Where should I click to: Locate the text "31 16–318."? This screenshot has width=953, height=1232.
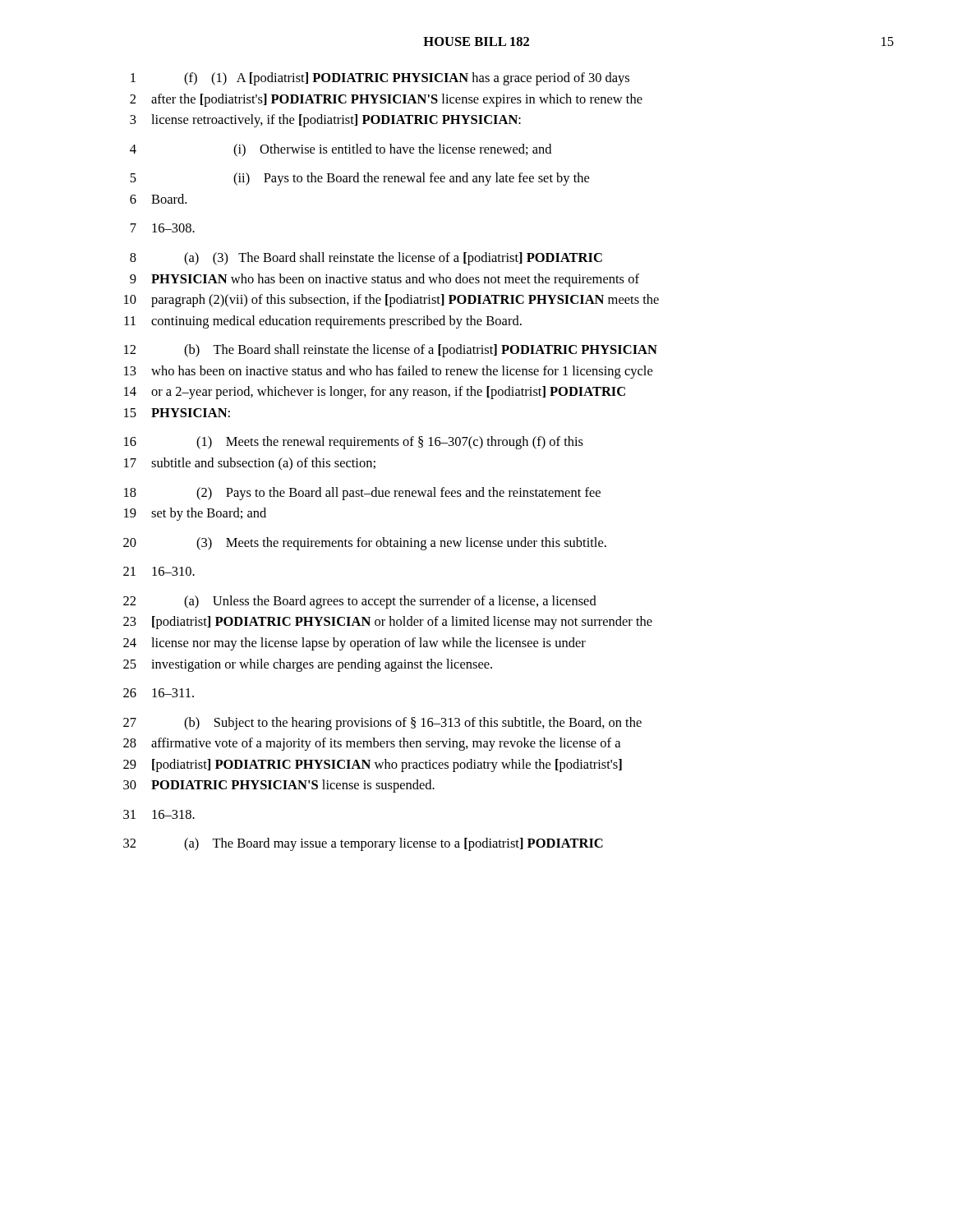point(159,814)
